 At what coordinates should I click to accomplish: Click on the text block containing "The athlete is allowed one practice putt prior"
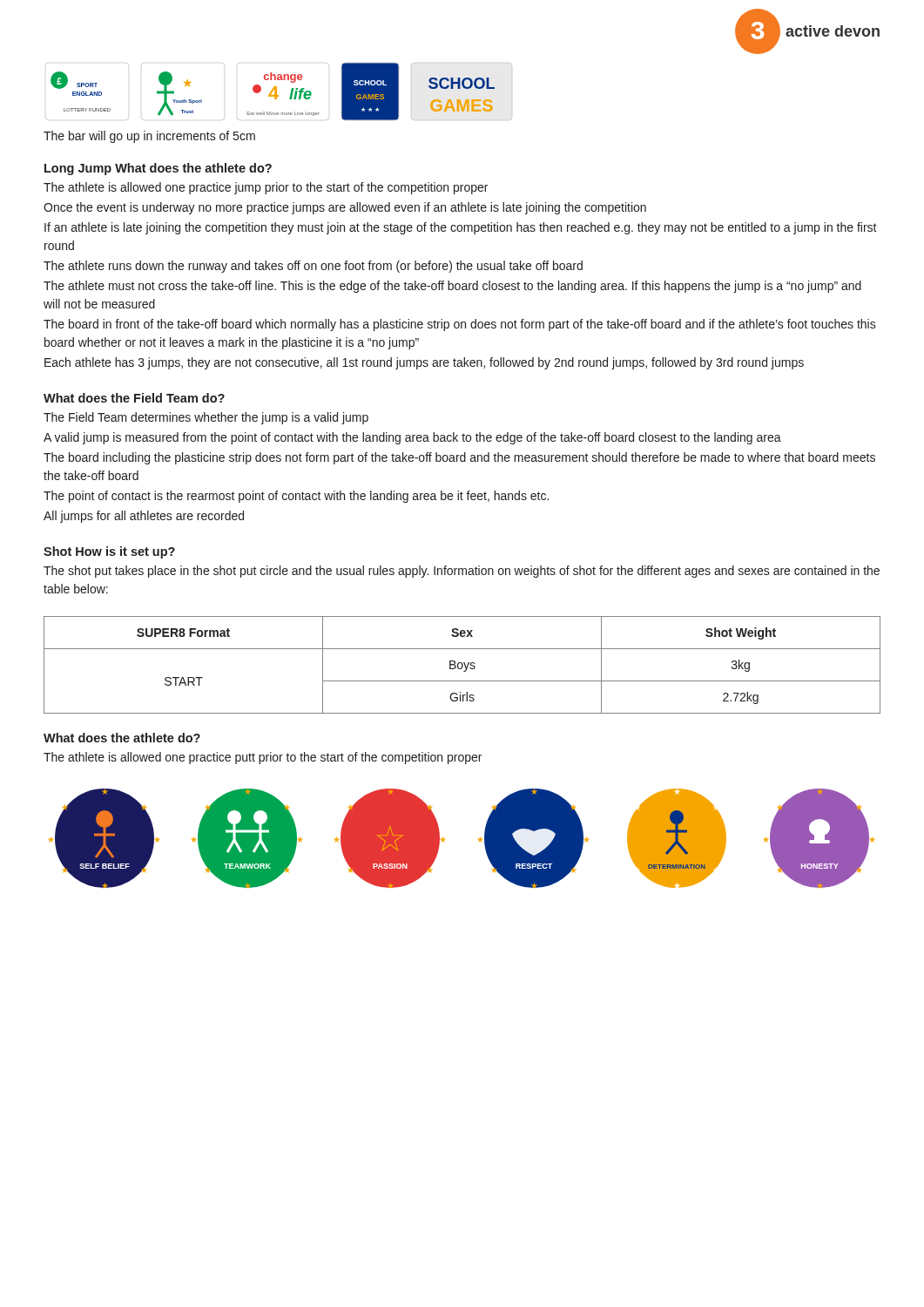coord(263,757)
